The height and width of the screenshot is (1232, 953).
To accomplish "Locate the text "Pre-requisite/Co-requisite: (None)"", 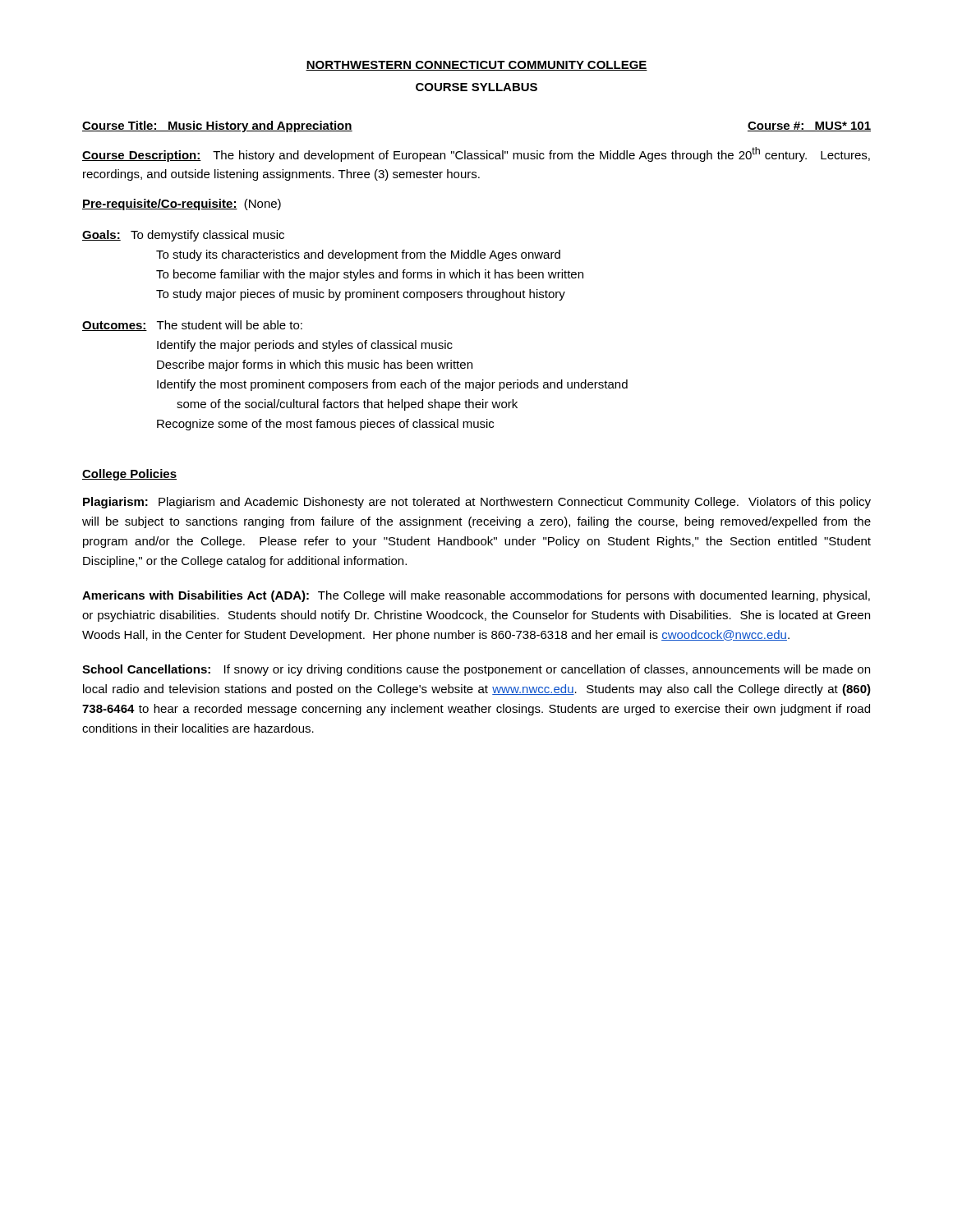I will [x=182, y=203].
